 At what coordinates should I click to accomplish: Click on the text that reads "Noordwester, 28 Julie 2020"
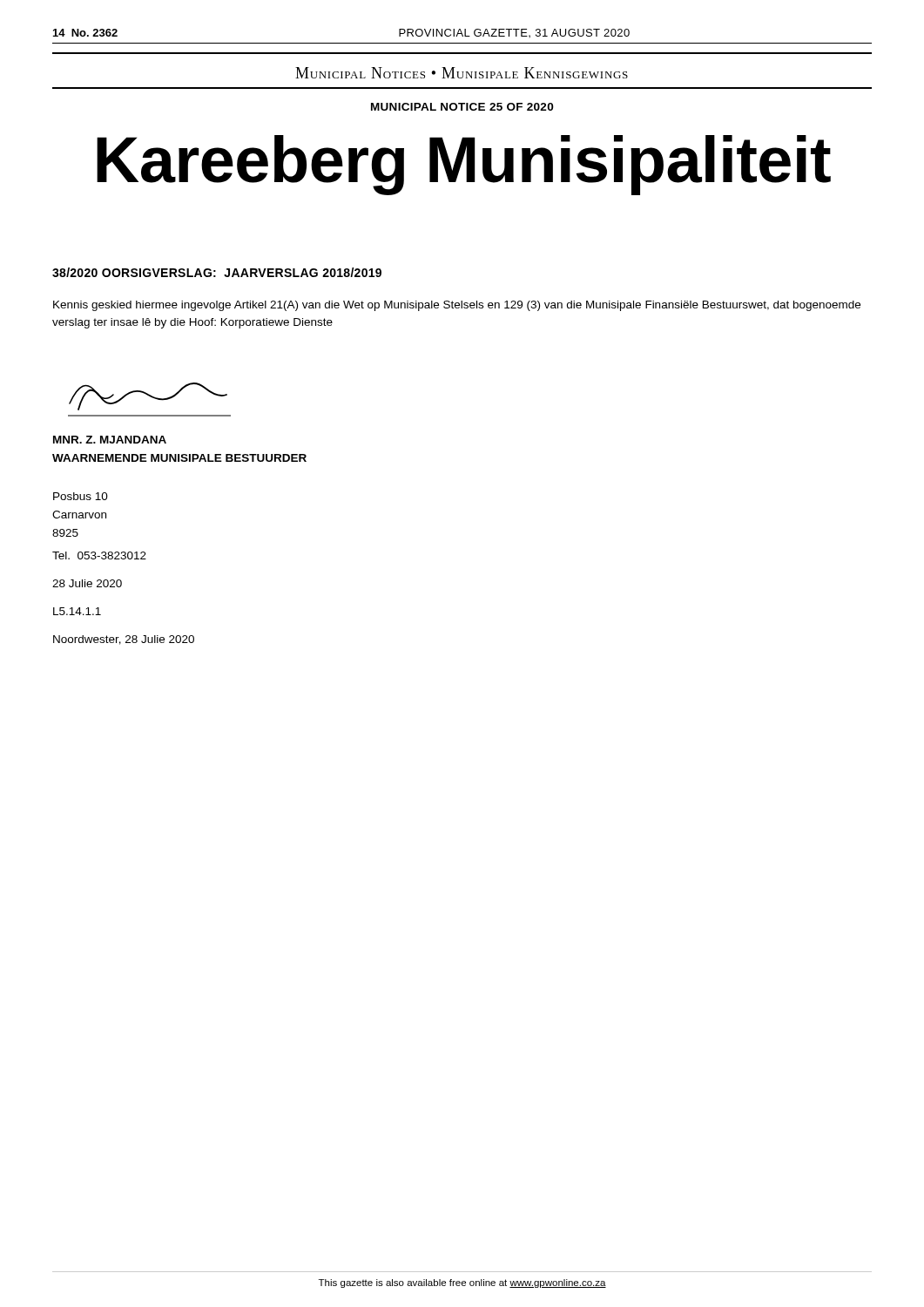coord(124,639)
